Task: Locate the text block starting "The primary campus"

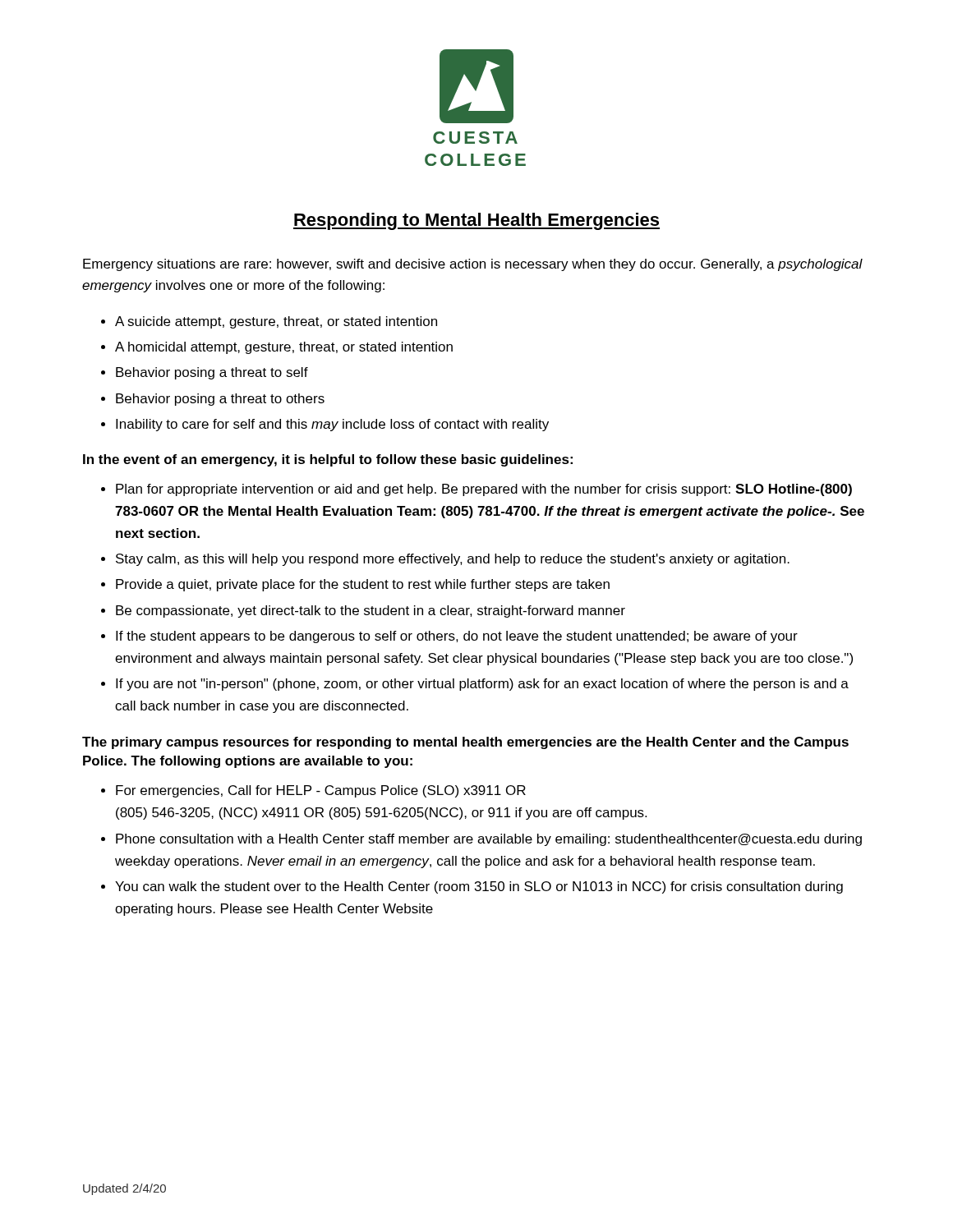Action: pyautogui.click(x=466, y=752)
